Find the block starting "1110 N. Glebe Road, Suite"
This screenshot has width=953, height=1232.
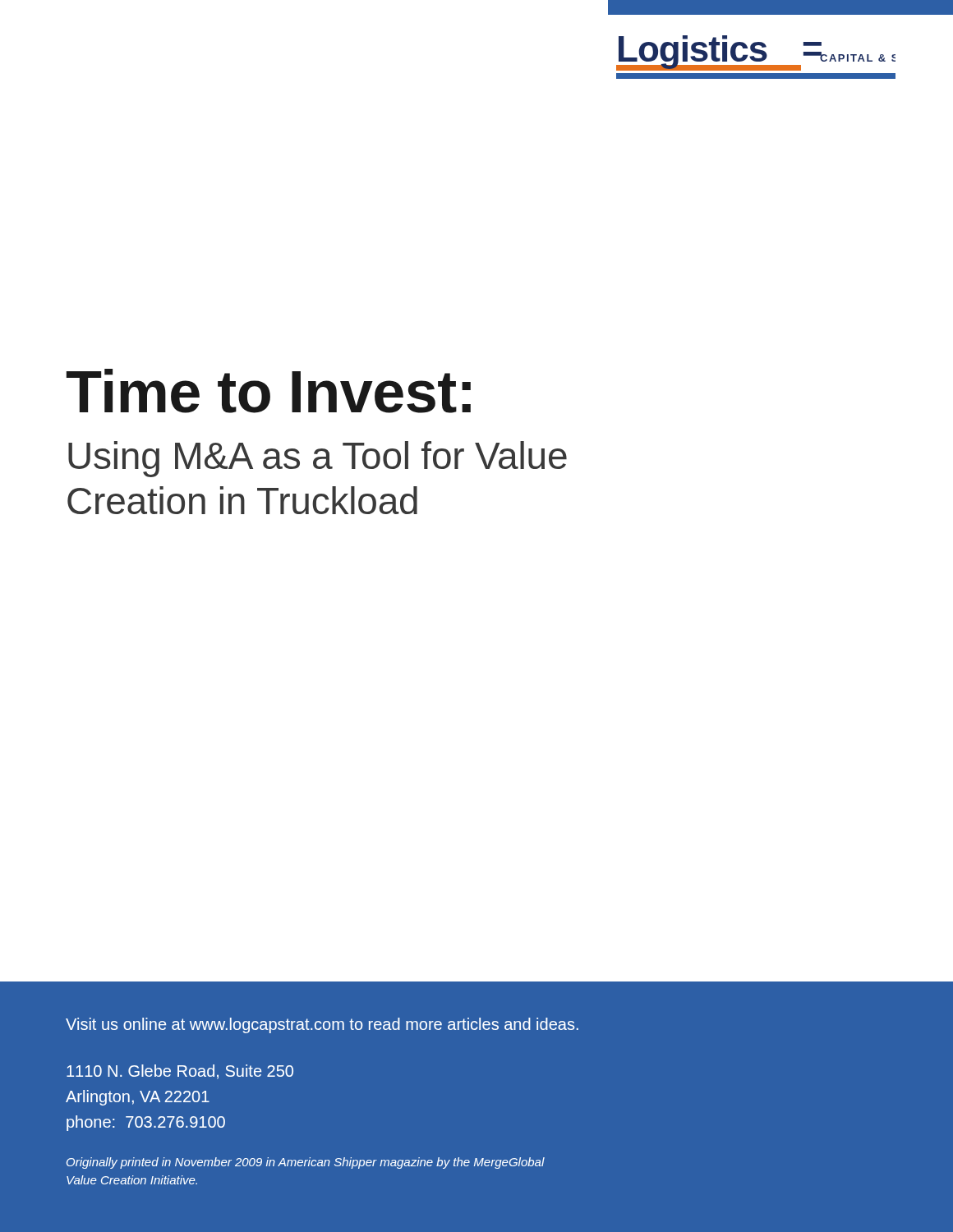180,1096
